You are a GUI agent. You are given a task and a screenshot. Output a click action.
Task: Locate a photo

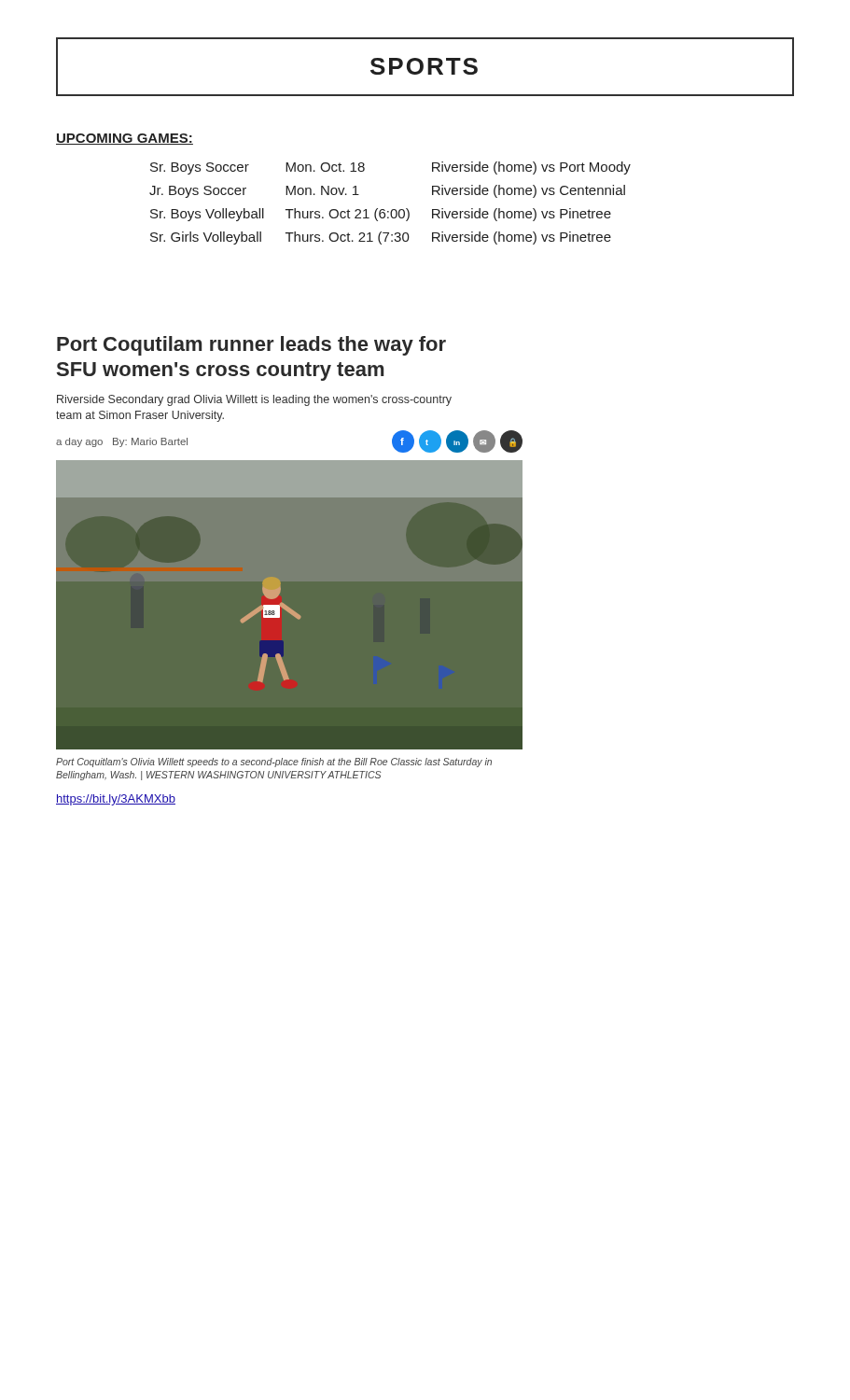tap(289, 604)
